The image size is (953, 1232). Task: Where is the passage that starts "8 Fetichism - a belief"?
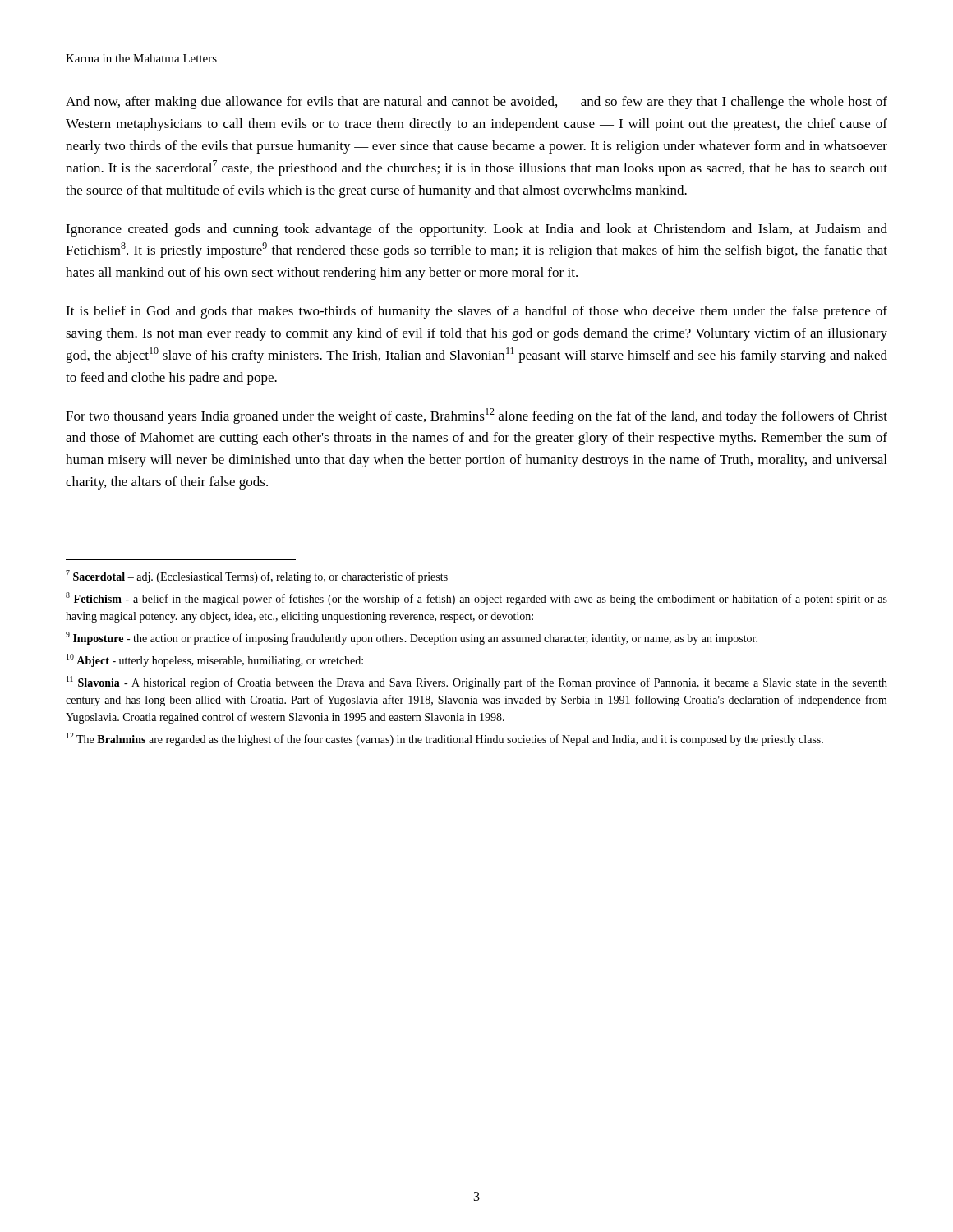click(476, 607)
